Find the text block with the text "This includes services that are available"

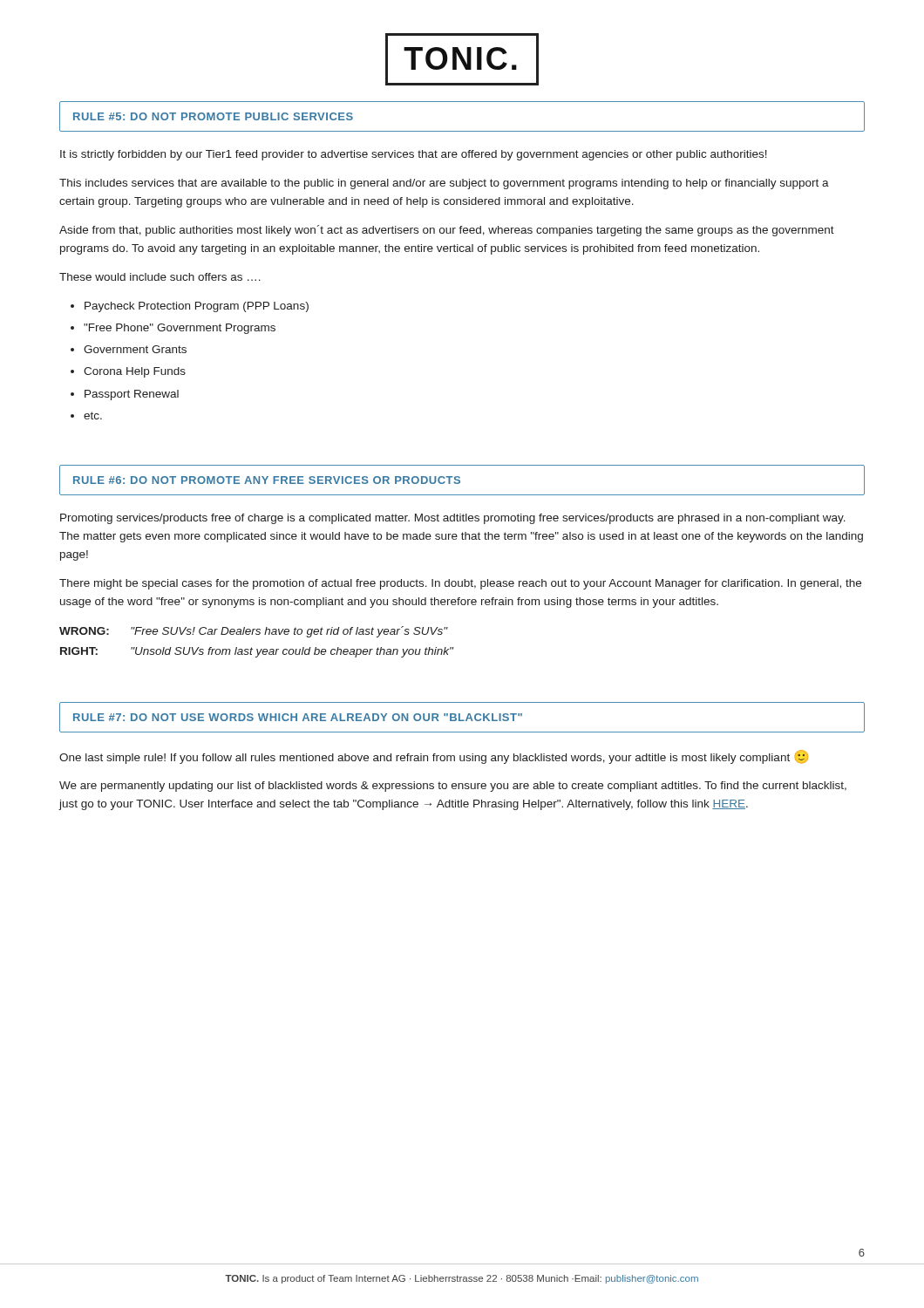click(444, 192)
